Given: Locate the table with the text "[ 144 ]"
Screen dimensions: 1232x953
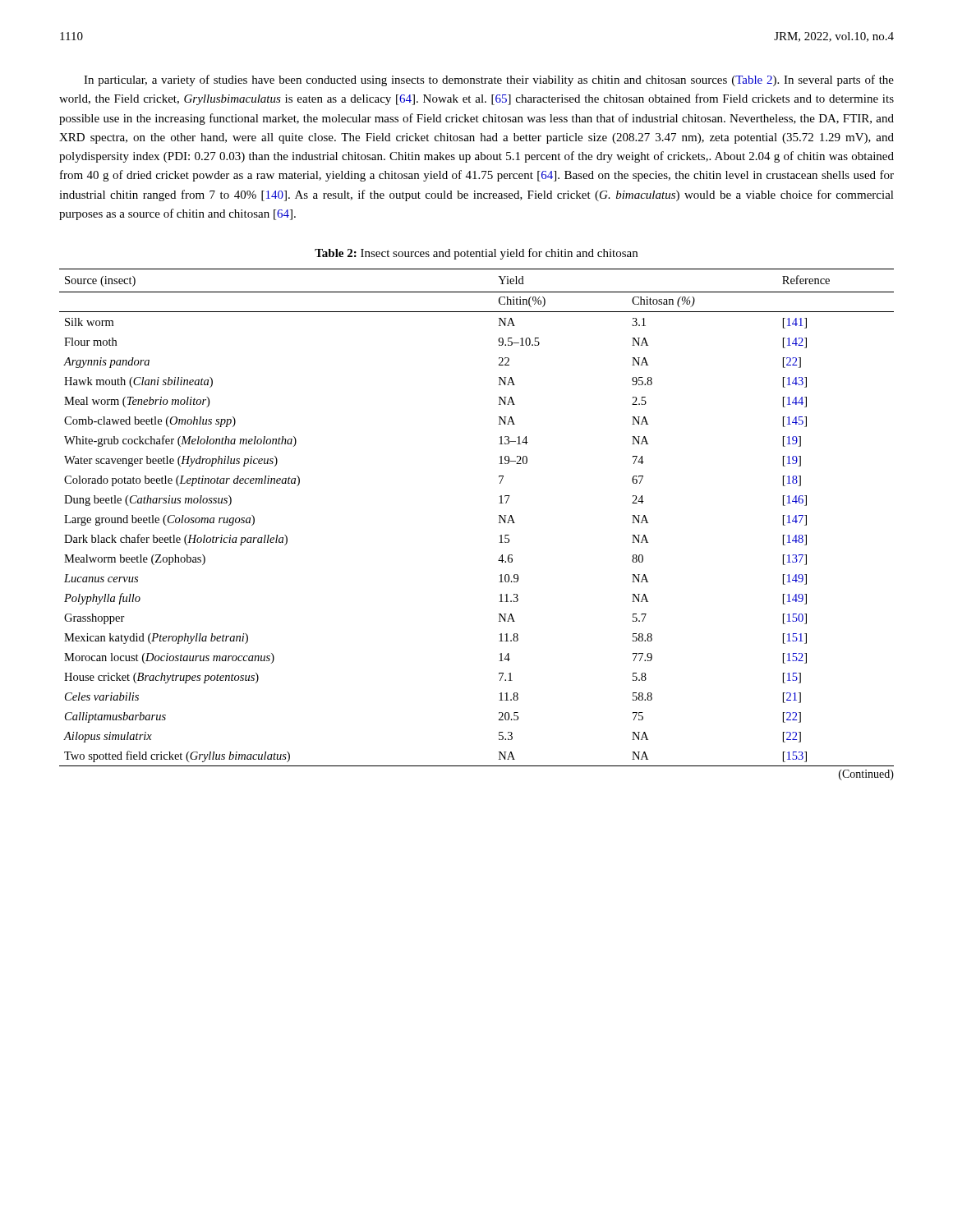Looking at the screenshot, I should click(x=476, y=525).
